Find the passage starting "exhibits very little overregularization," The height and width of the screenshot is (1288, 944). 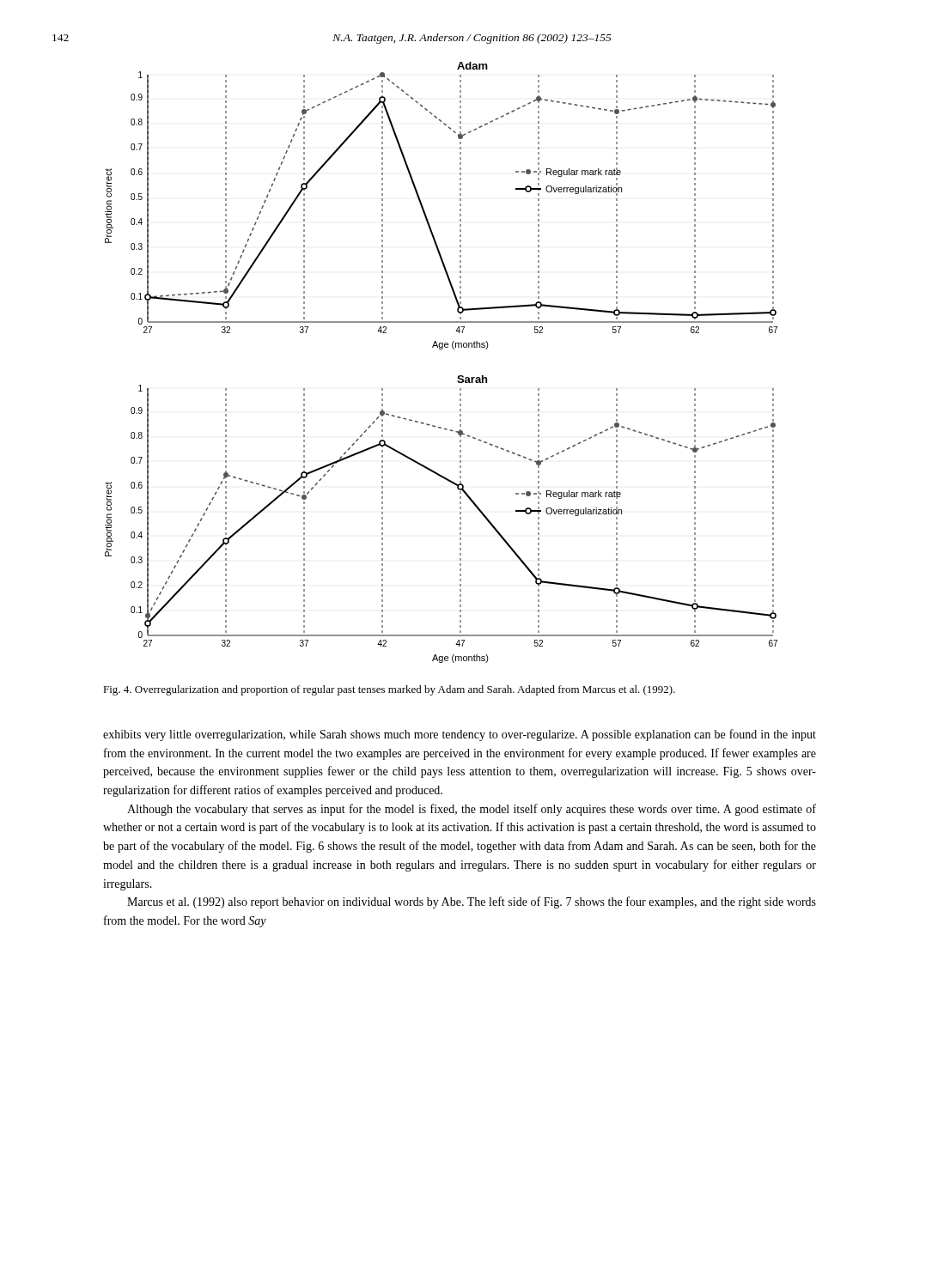pos(460,828)
